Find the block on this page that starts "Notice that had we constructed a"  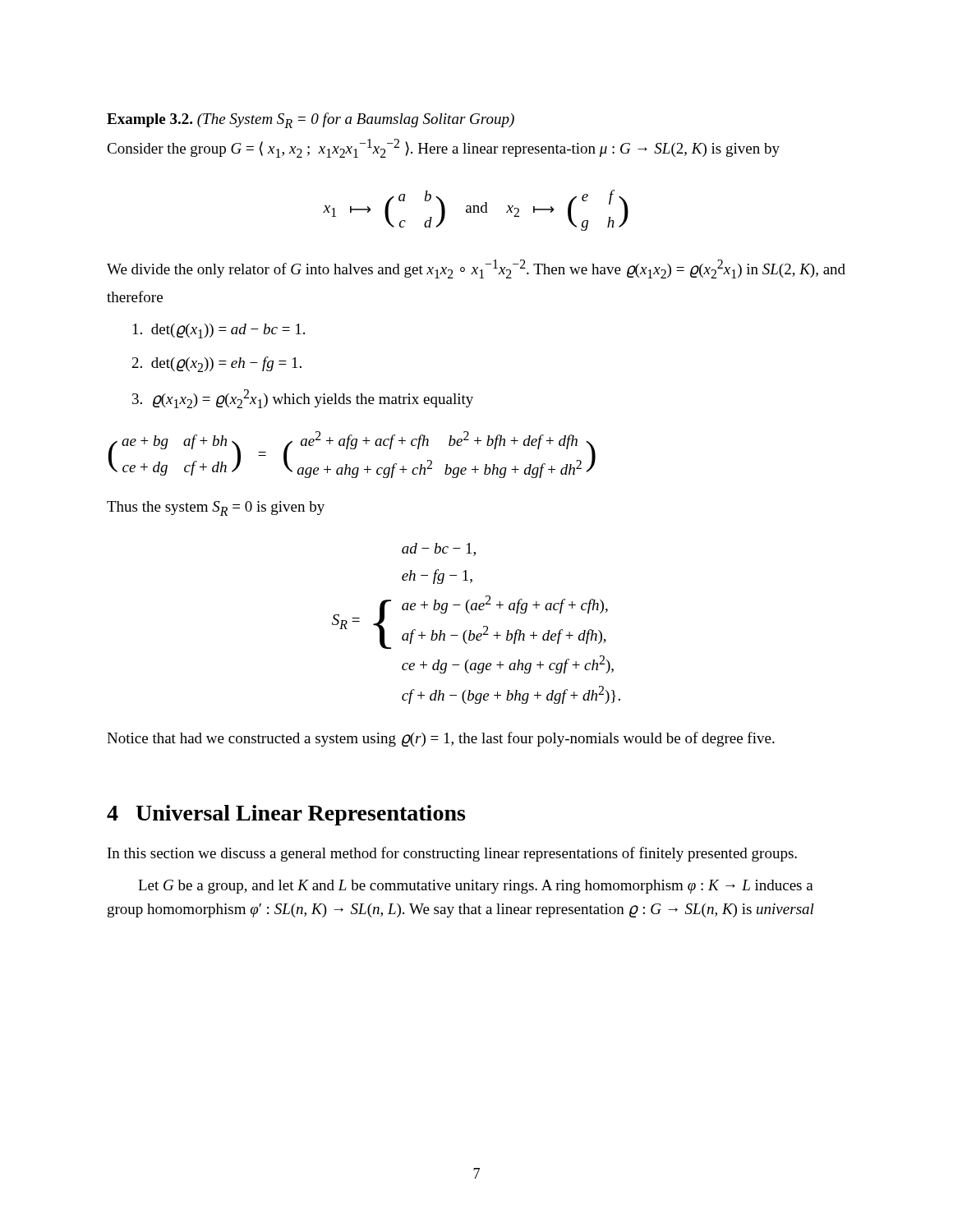click(441, 738)
